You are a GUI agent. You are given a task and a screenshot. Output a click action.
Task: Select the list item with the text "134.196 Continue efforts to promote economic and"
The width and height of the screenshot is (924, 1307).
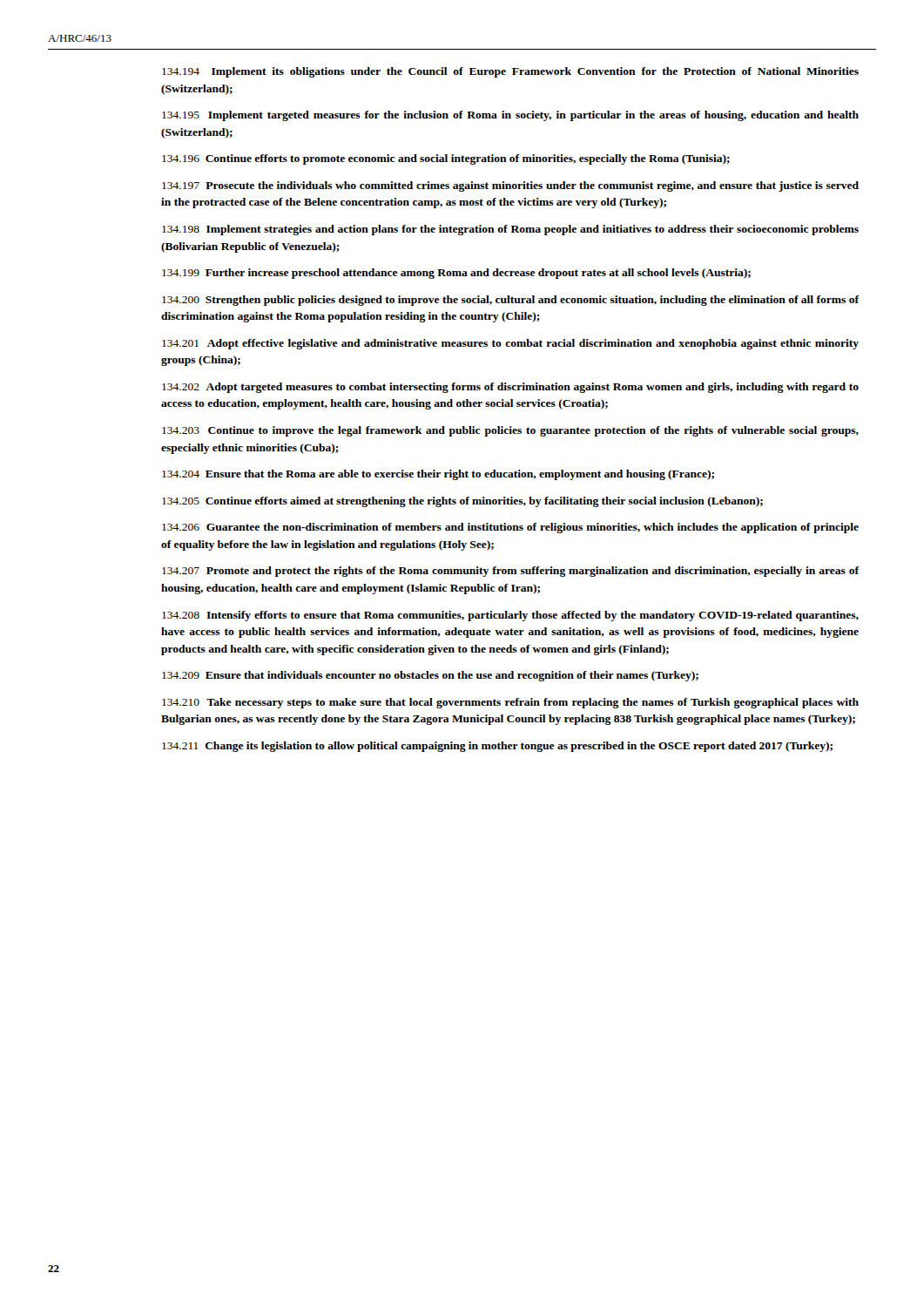(446, 158)
